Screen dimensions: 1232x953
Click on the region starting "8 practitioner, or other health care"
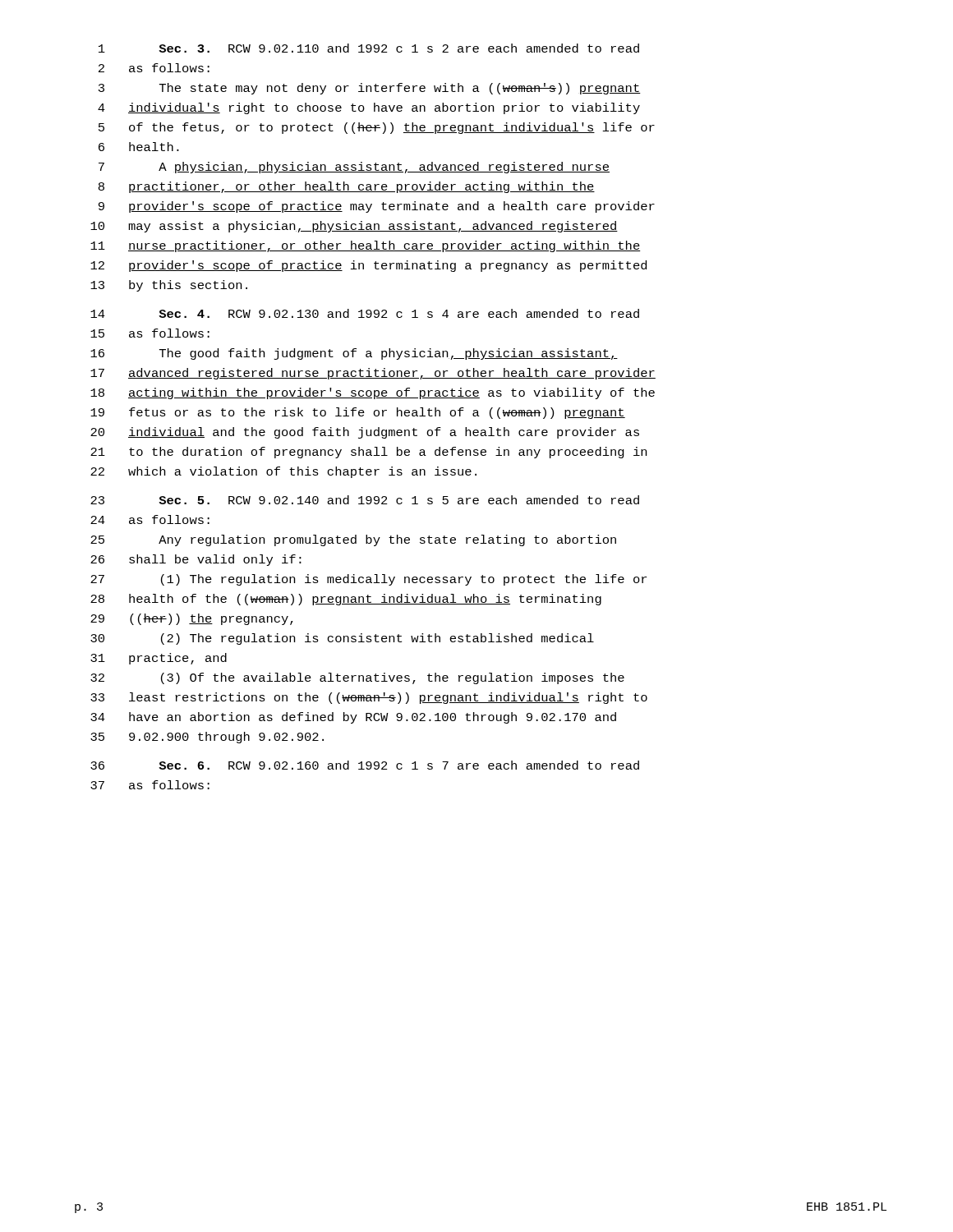[334, 187]
